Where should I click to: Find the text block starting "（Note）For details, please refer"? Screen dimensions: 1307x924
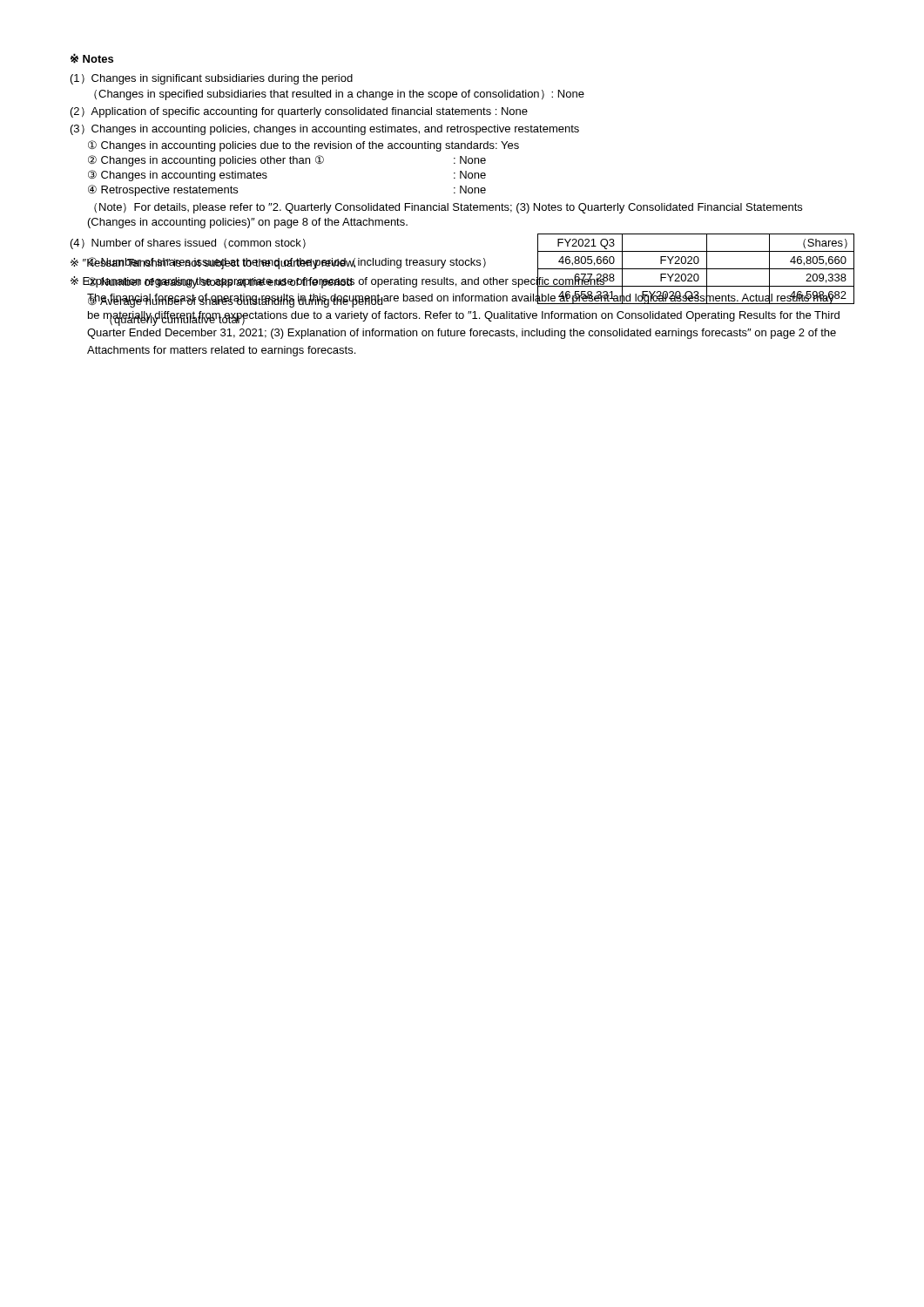(x=445, y=214)
